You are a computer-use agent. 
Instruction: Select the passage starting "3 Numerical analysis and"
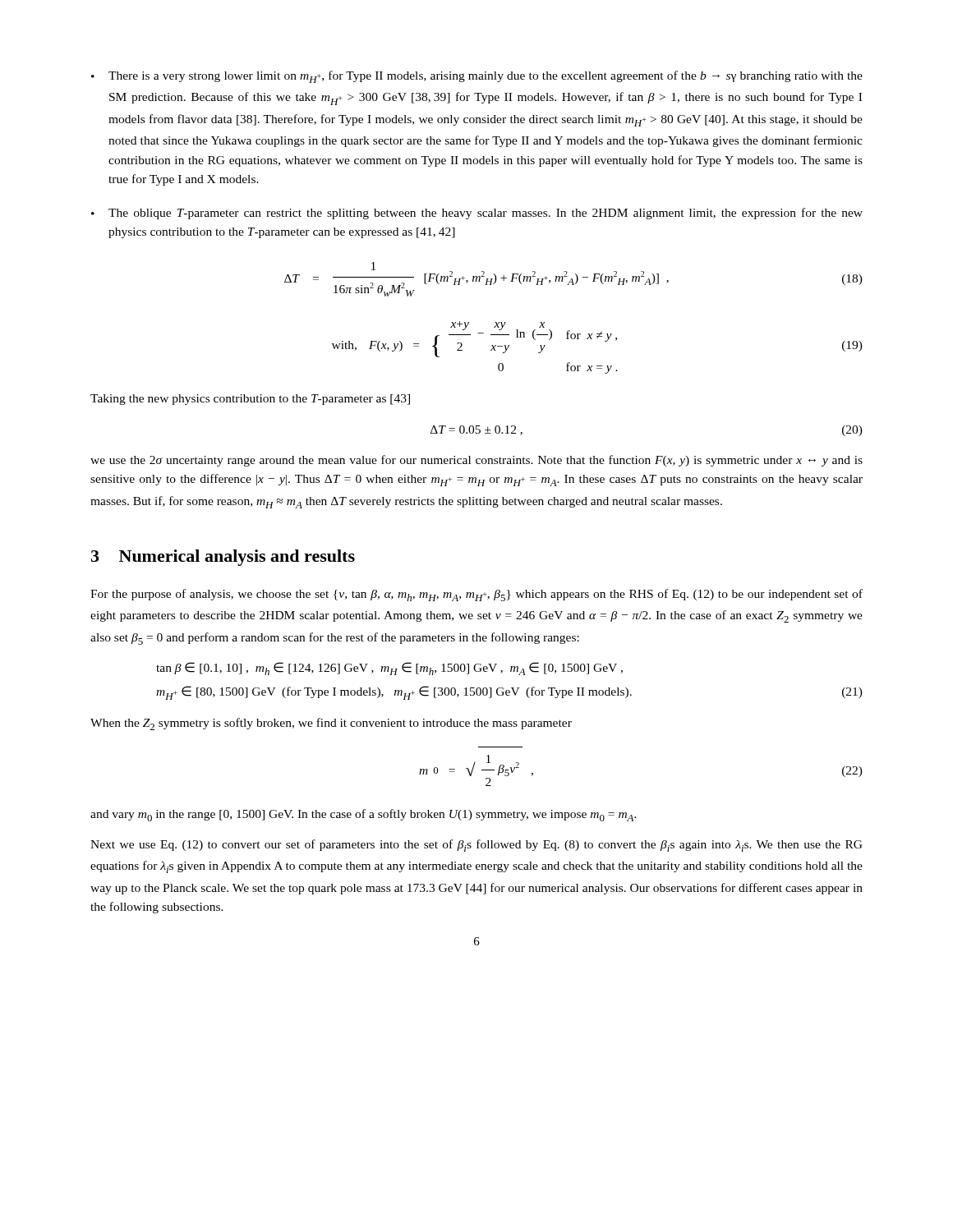click(x=223, y=558)
